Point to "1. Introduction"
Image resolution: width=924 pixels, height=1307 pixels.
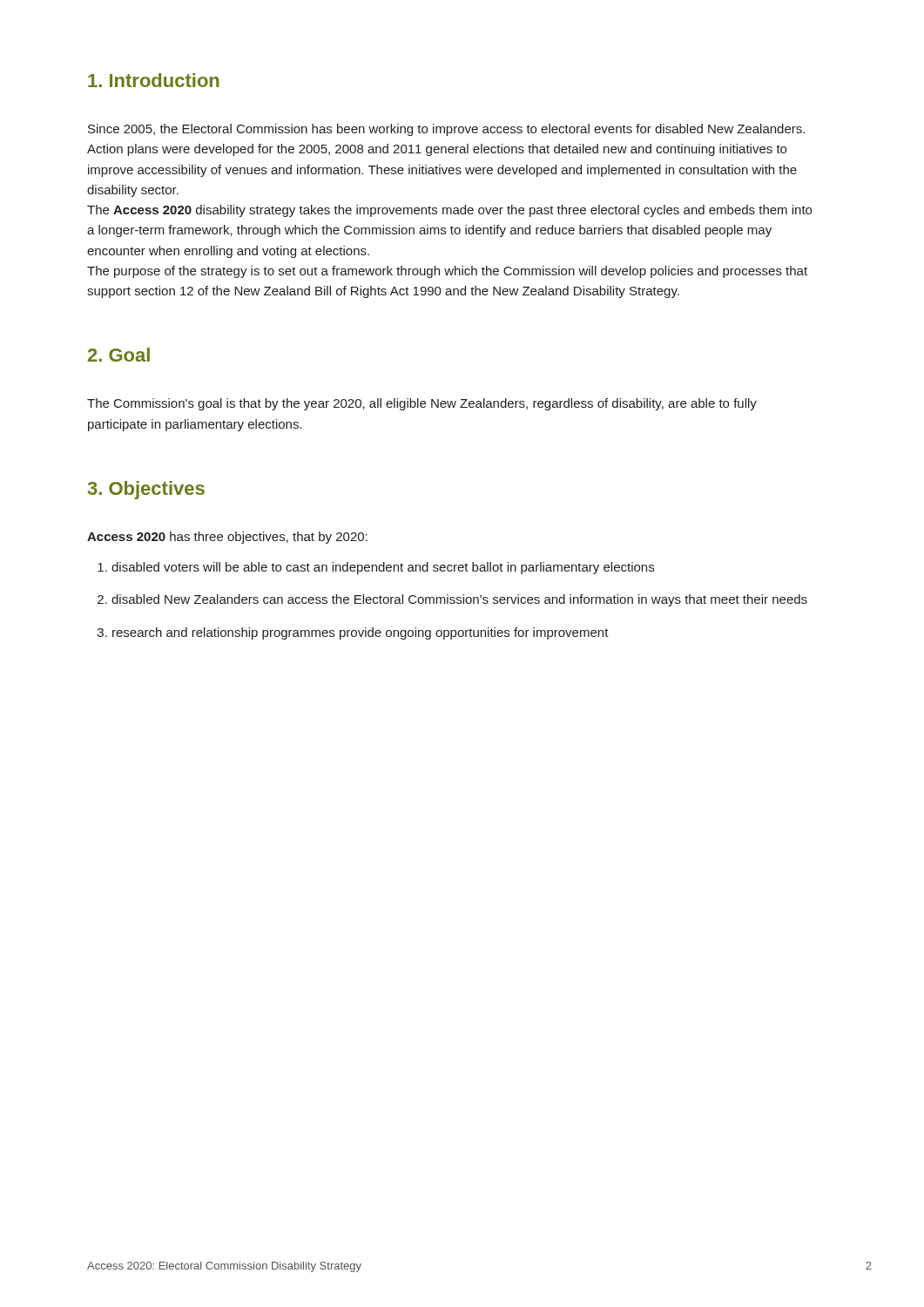154,80
